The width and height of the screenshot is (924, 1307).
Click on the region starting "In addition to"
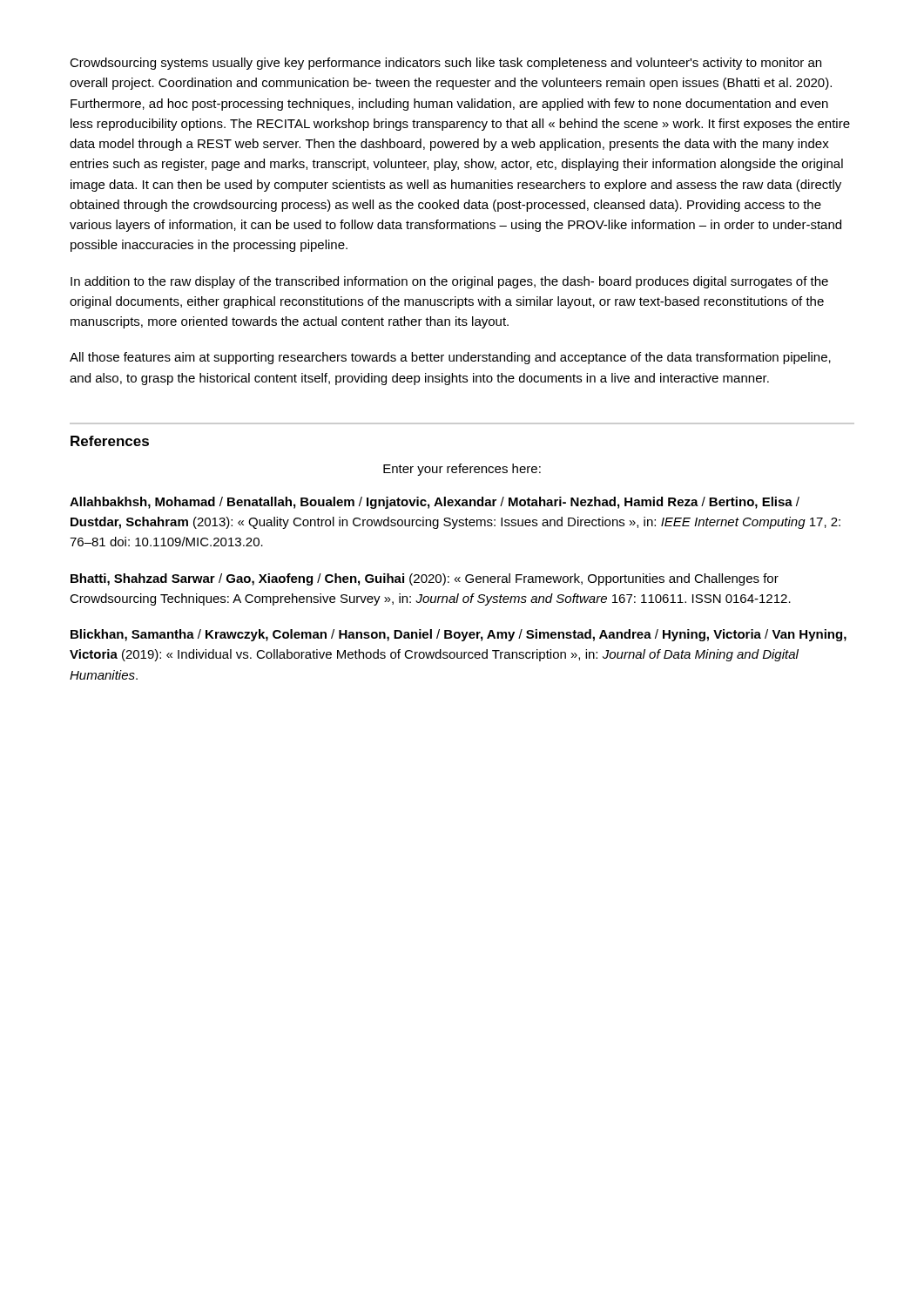coord(449,301)
